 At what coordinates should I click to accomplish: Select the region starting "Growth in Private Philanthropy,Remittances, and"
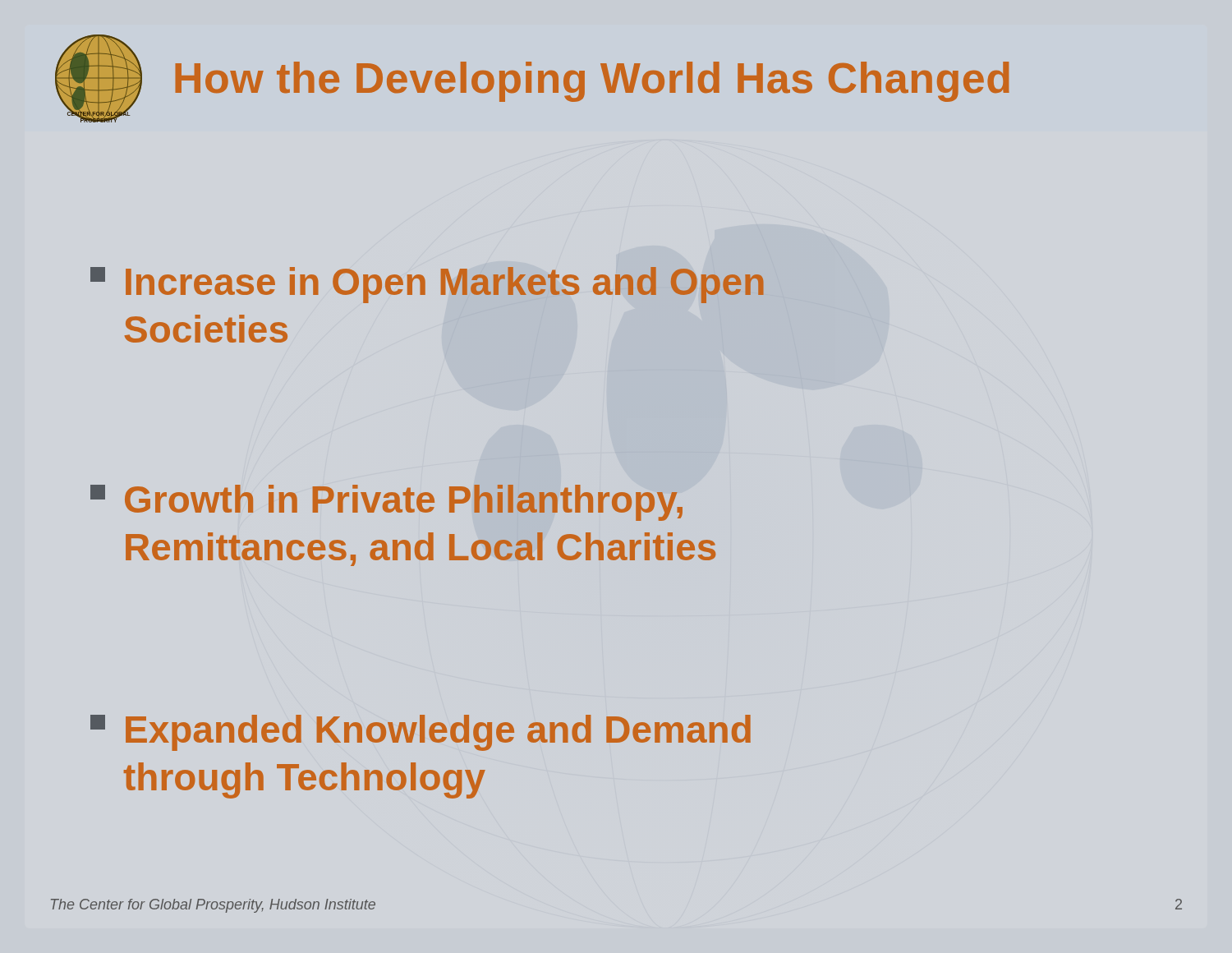click(632, 524)
